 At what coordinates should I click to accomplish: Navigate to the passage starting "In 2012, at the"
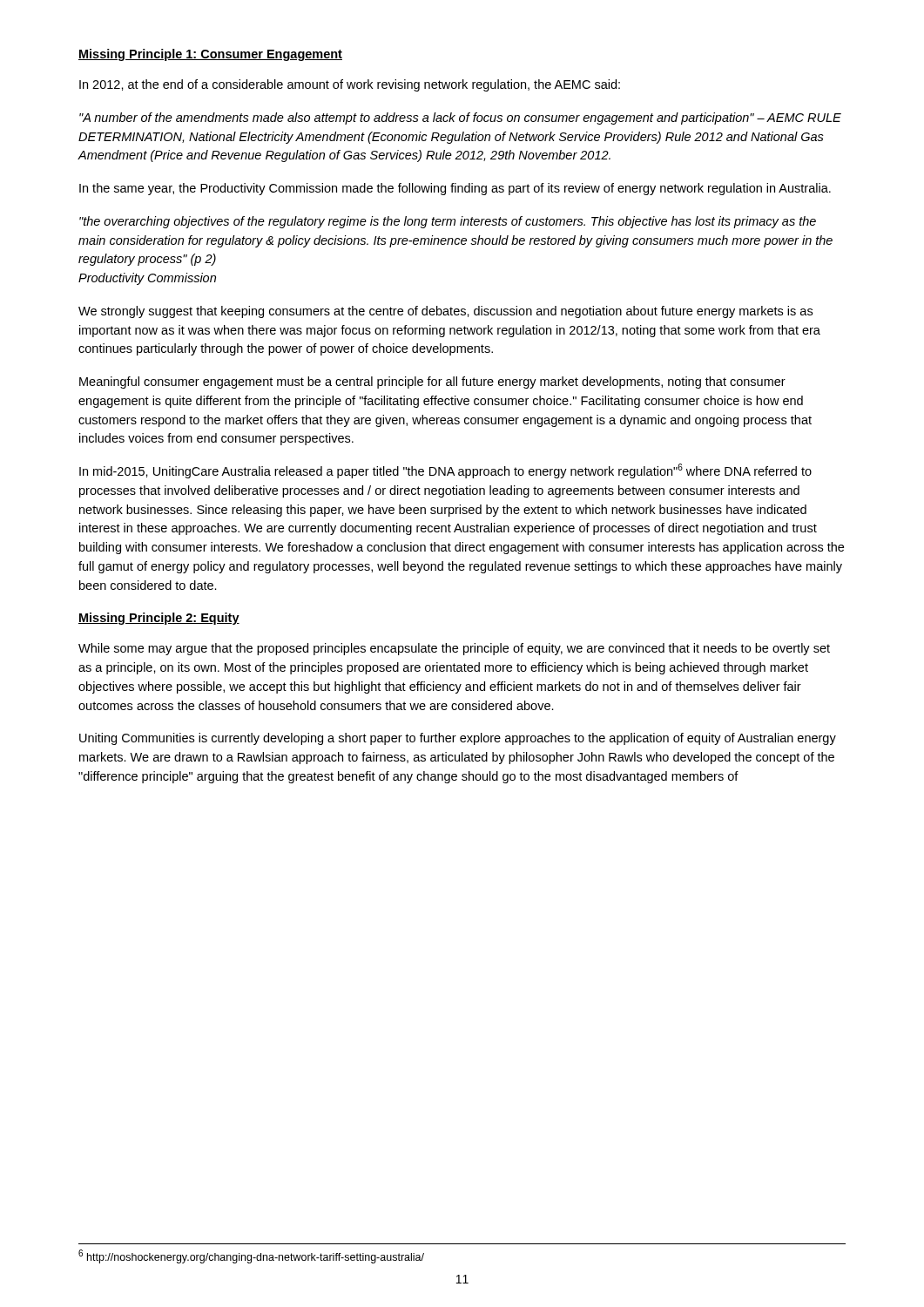[350, 84]
